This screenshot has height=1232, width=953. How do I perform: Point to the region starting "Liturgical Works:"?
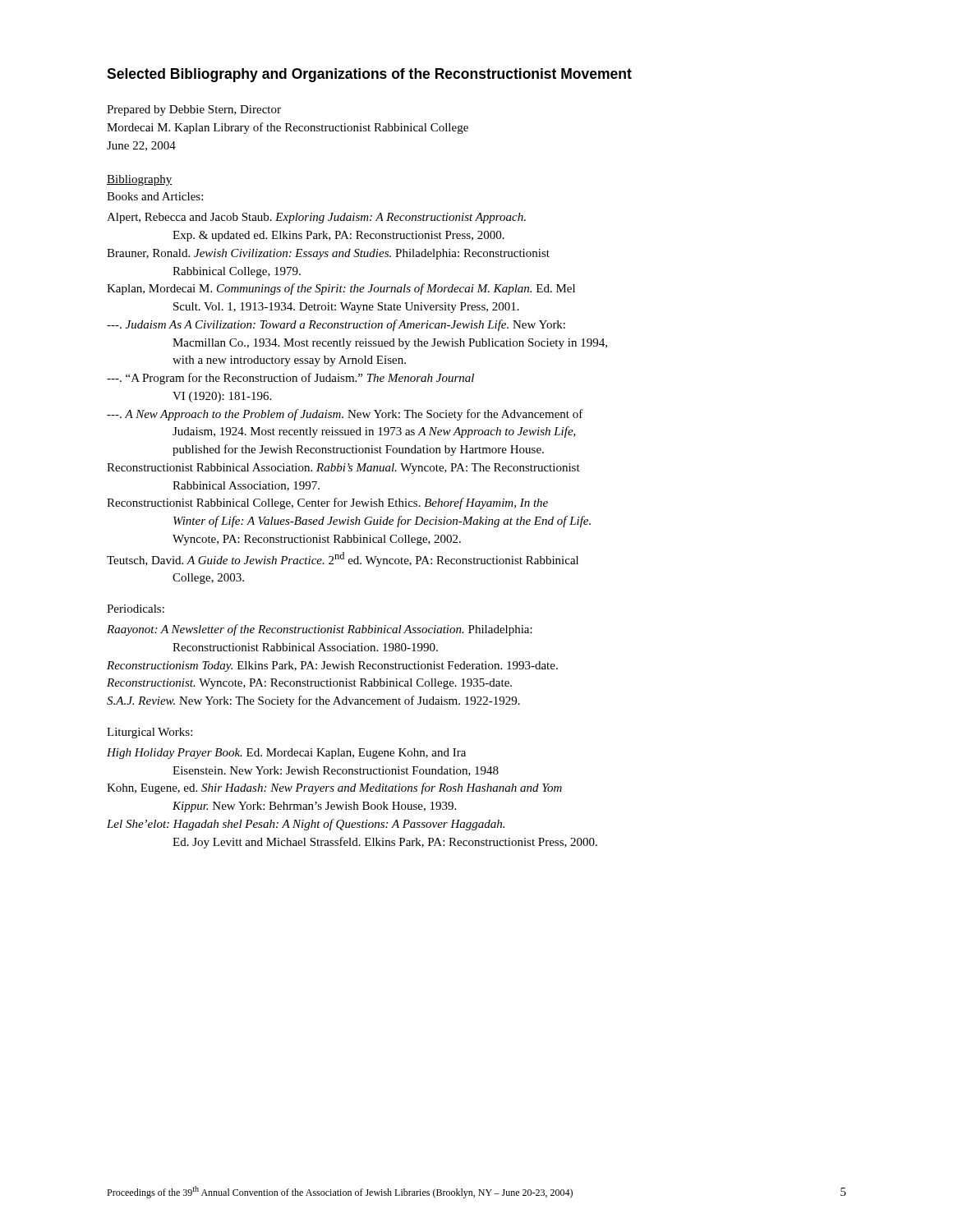coord(150,732)
